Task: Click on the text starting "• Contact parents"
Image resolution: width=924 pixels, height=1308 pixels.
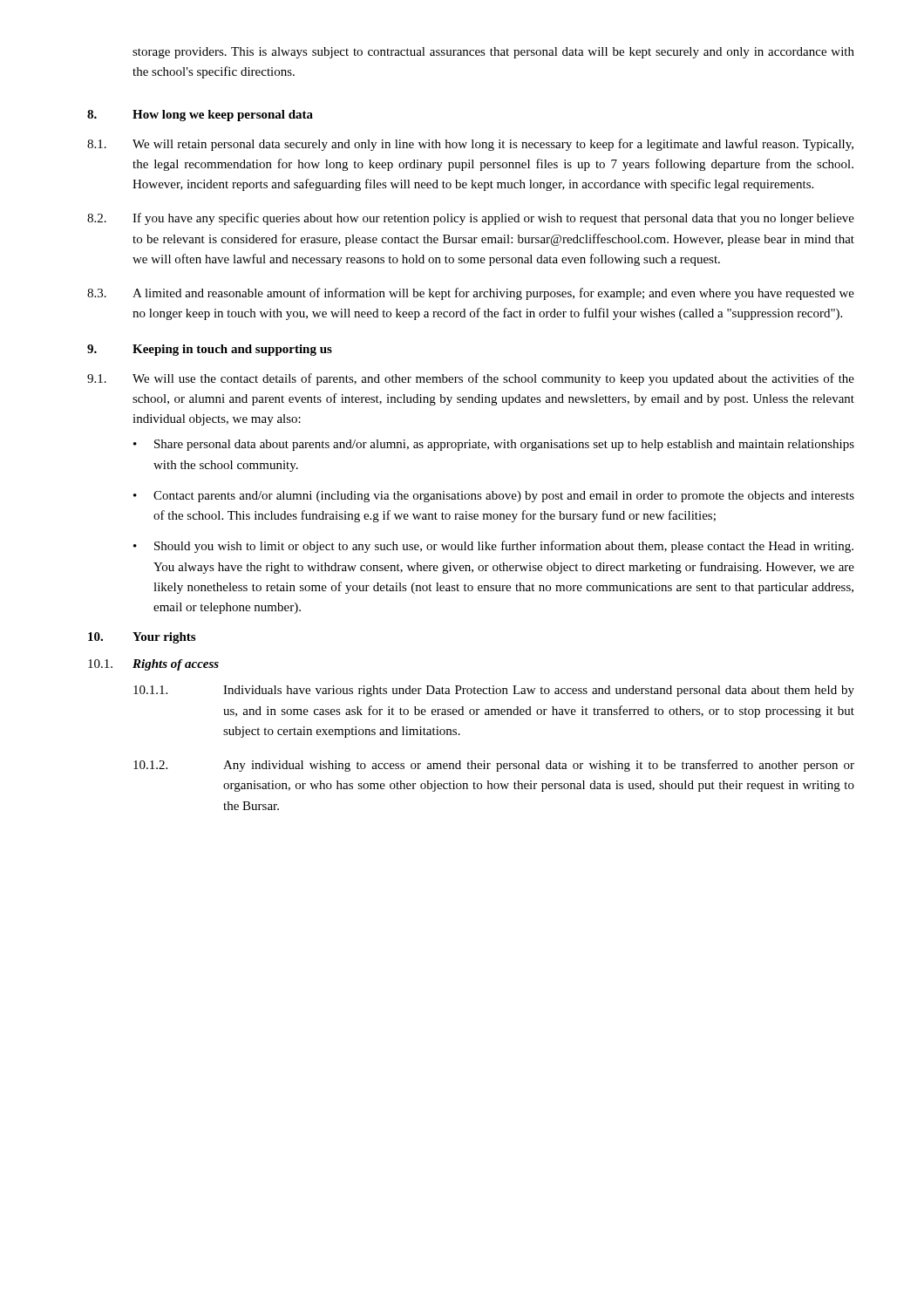Action: 493,506
